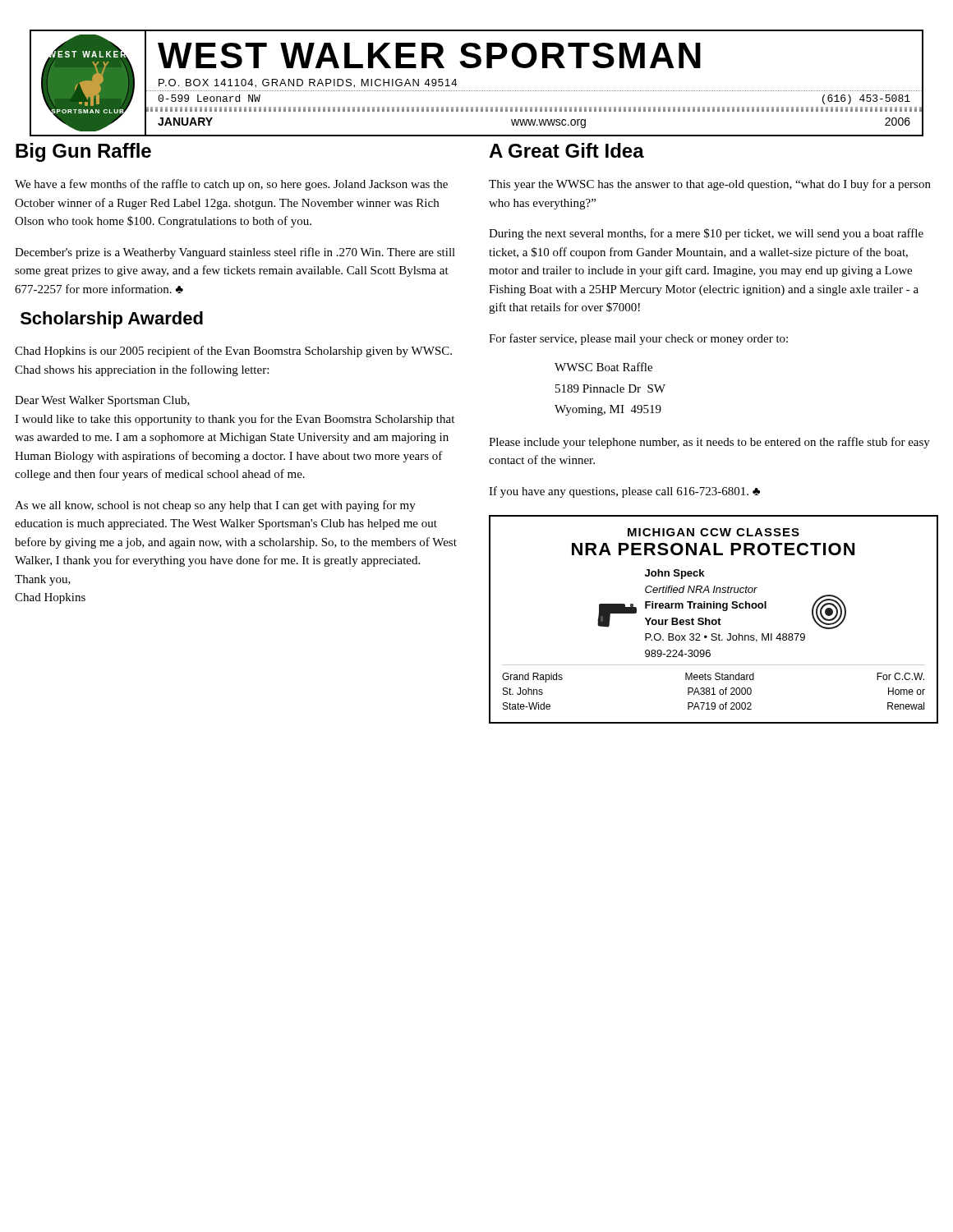Image resolution: width=953 pixels, height=1232 pixels.
Task: Locate the element starting "A Great Gift Idea"
Action: [566, 150]
